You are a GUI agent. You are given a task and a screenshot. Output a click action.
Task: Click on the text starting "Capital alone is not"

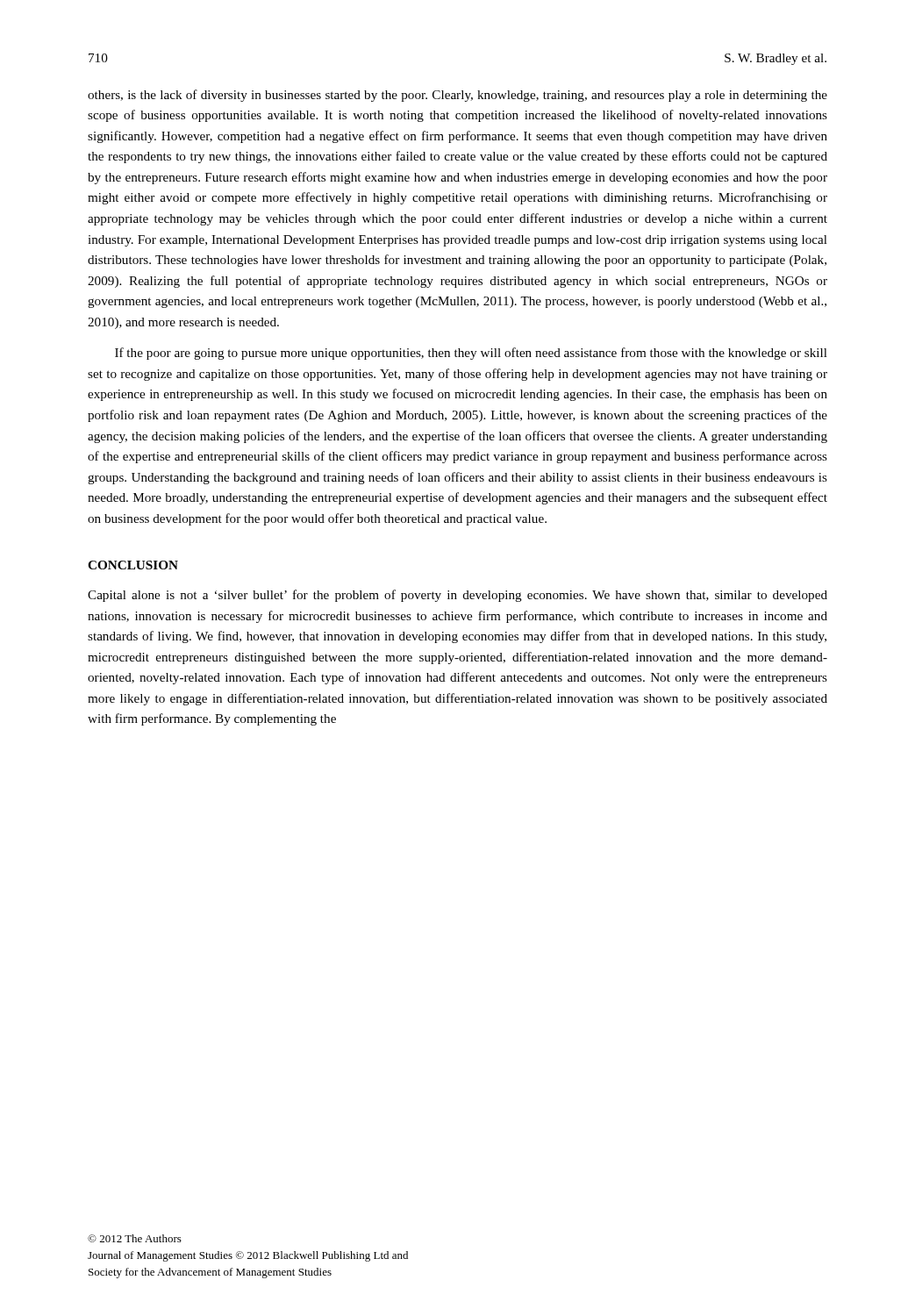point(458,657)
